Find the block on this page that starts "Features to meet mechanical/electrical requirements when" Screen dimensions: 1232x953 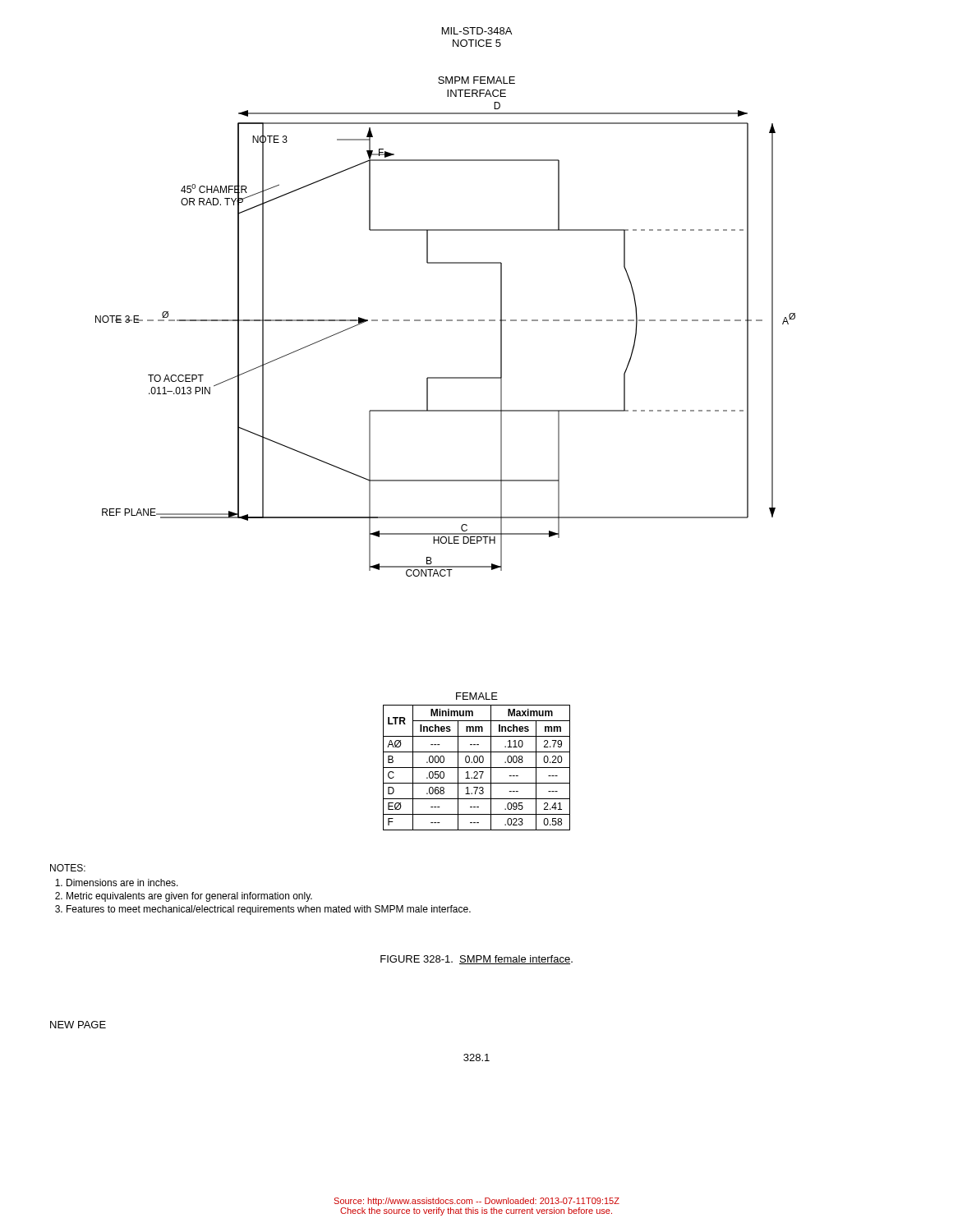coord(268,909)
